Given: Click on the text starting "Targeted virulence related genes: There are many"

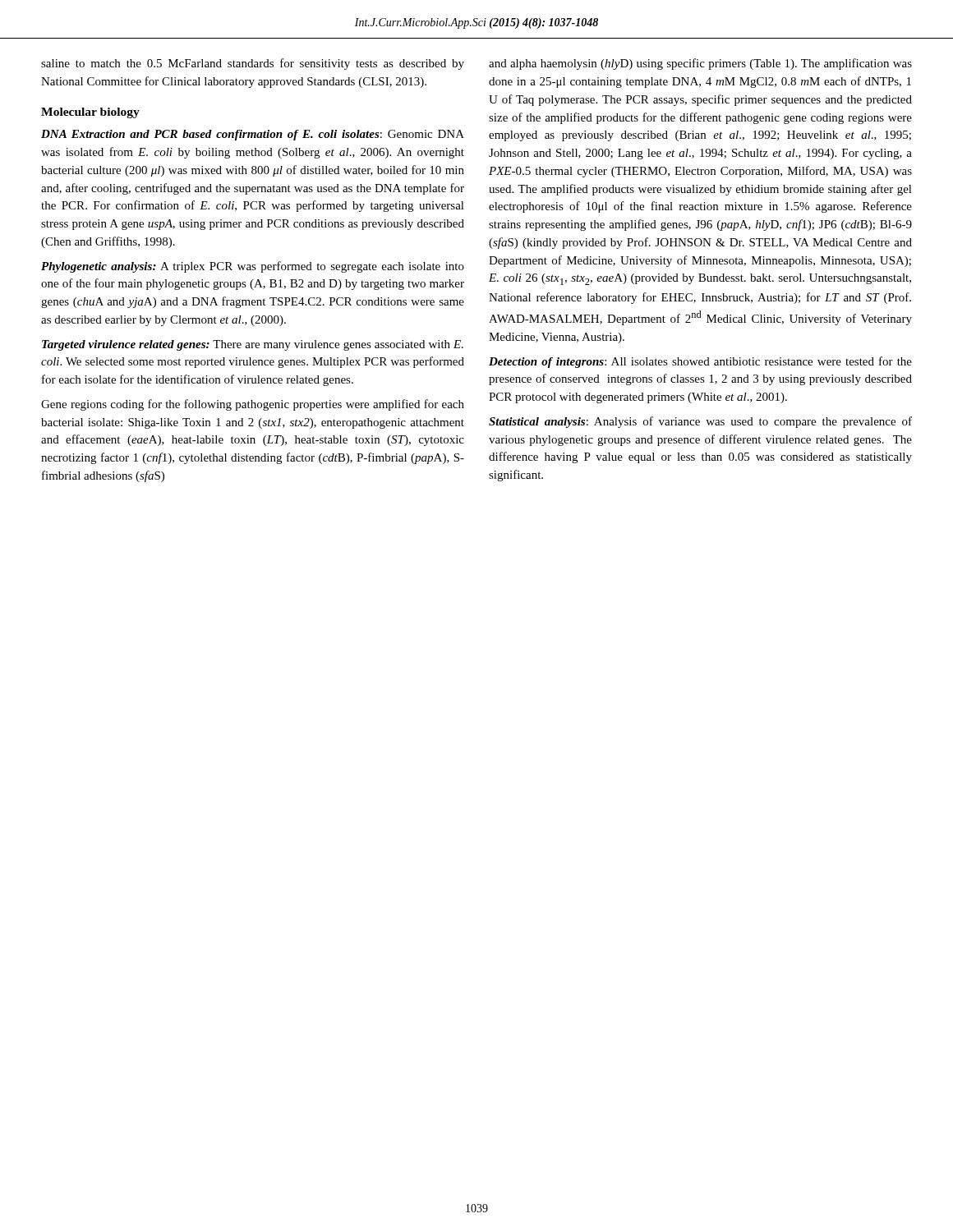Looking at the screenshot, I should [253, 362].
